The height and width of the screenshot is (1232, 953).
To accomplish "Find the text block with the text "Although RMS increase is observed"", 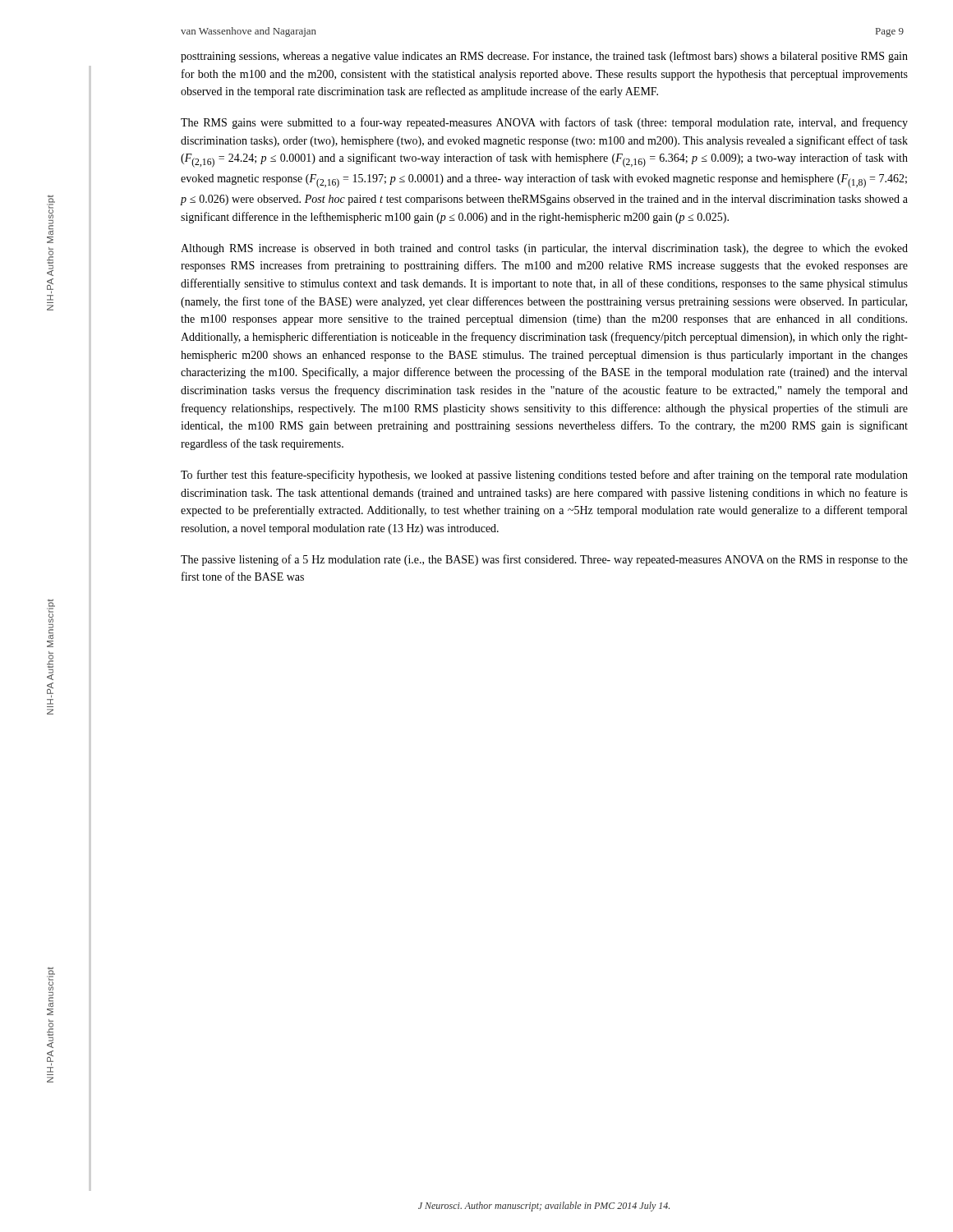I will [x=544, y=346].
